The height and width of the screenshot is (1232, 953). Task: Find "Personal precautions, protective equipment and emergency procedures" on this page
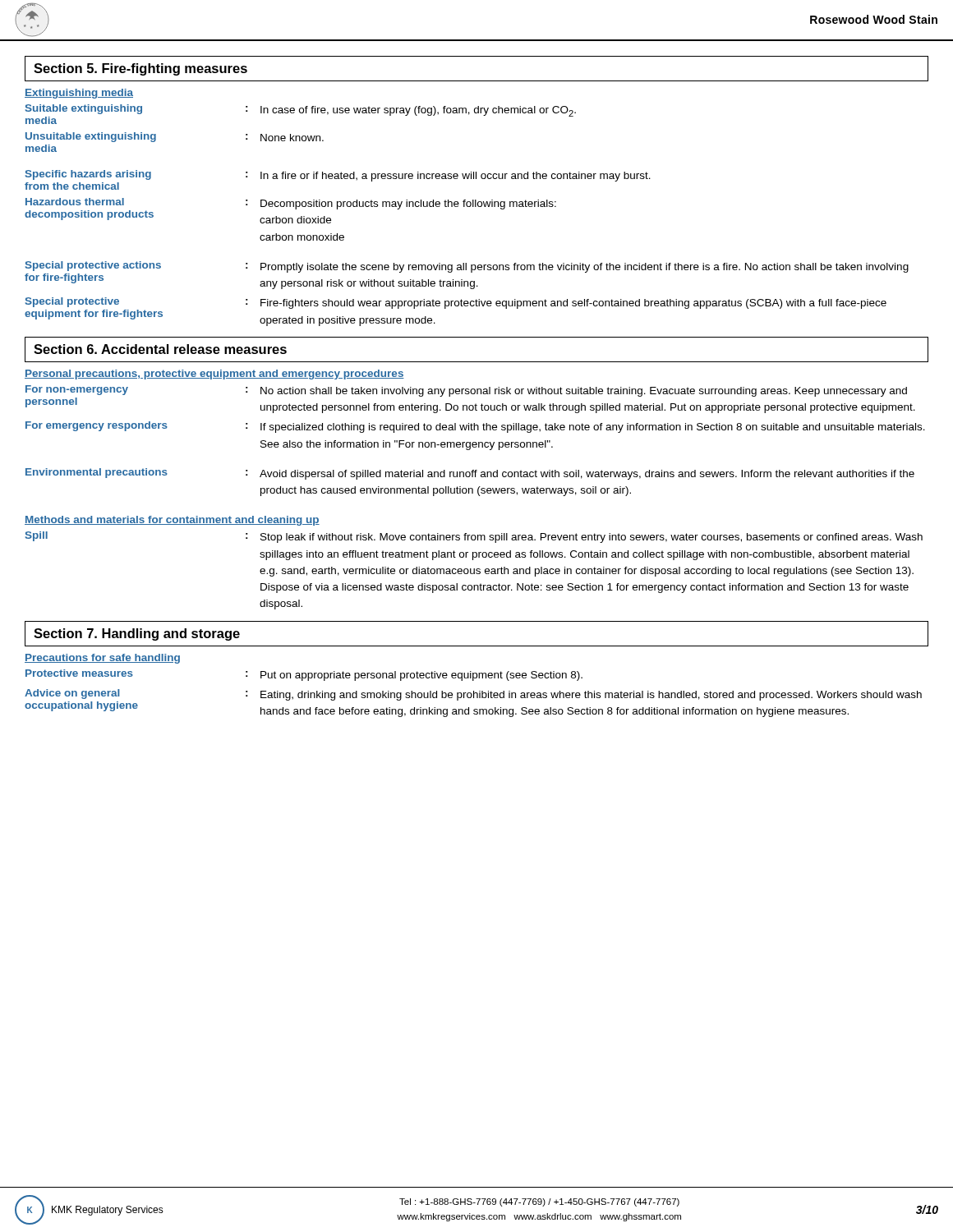(x=214, y=373)
